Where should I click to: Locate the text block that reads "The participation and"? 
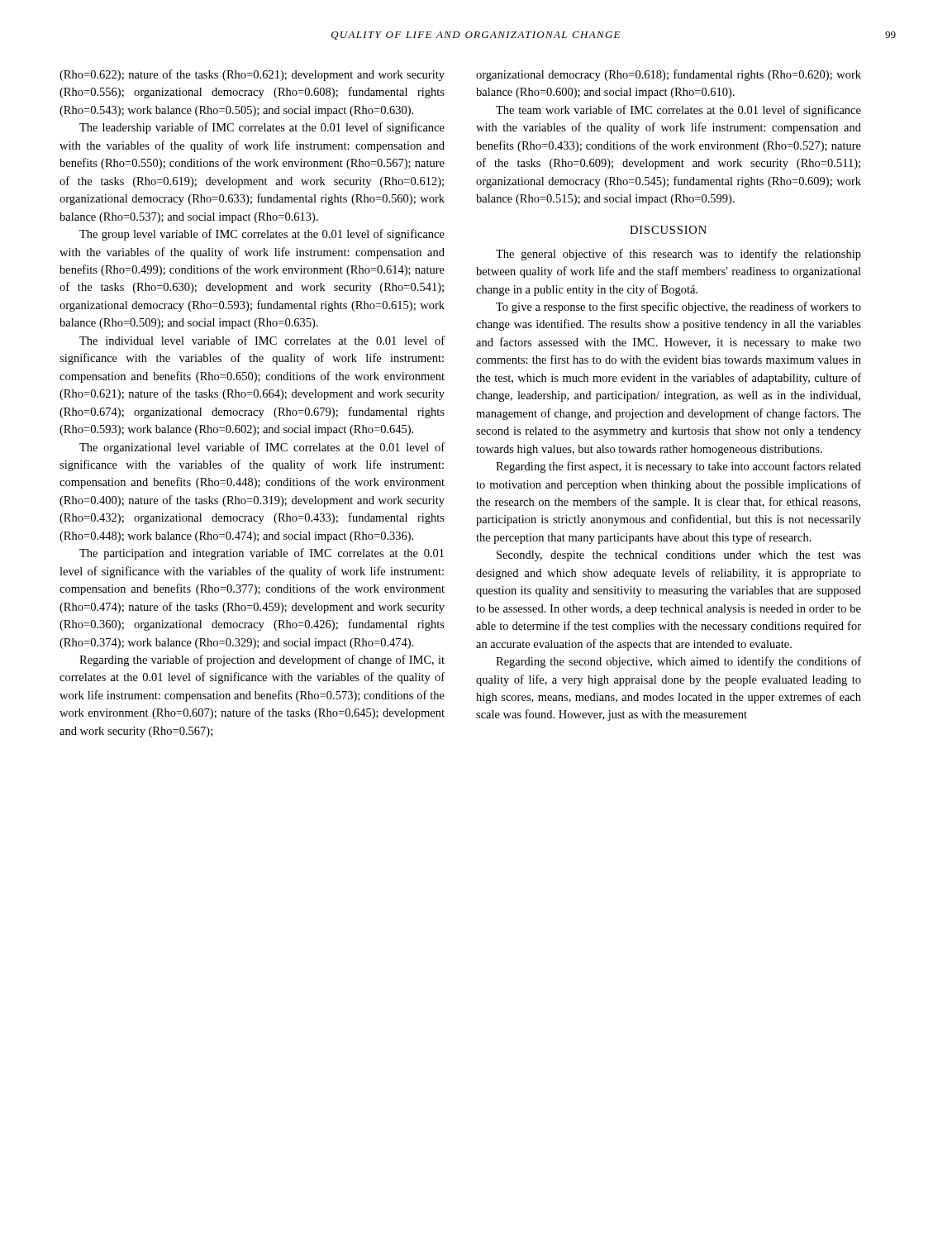coord(252,598)
